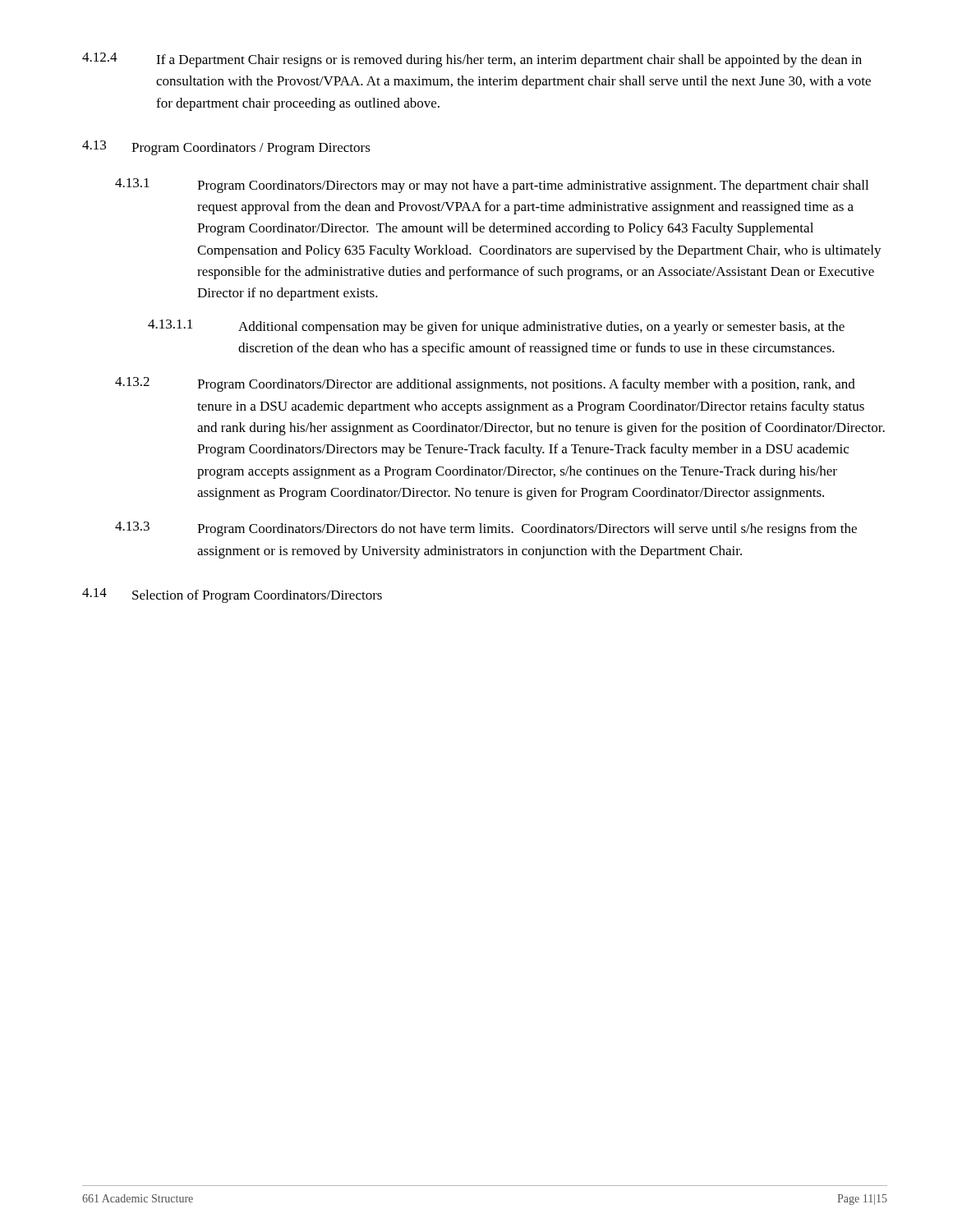Click the section header that begins "4.14 Selection of Program"

pyautogui.click(x=232, y=595)
